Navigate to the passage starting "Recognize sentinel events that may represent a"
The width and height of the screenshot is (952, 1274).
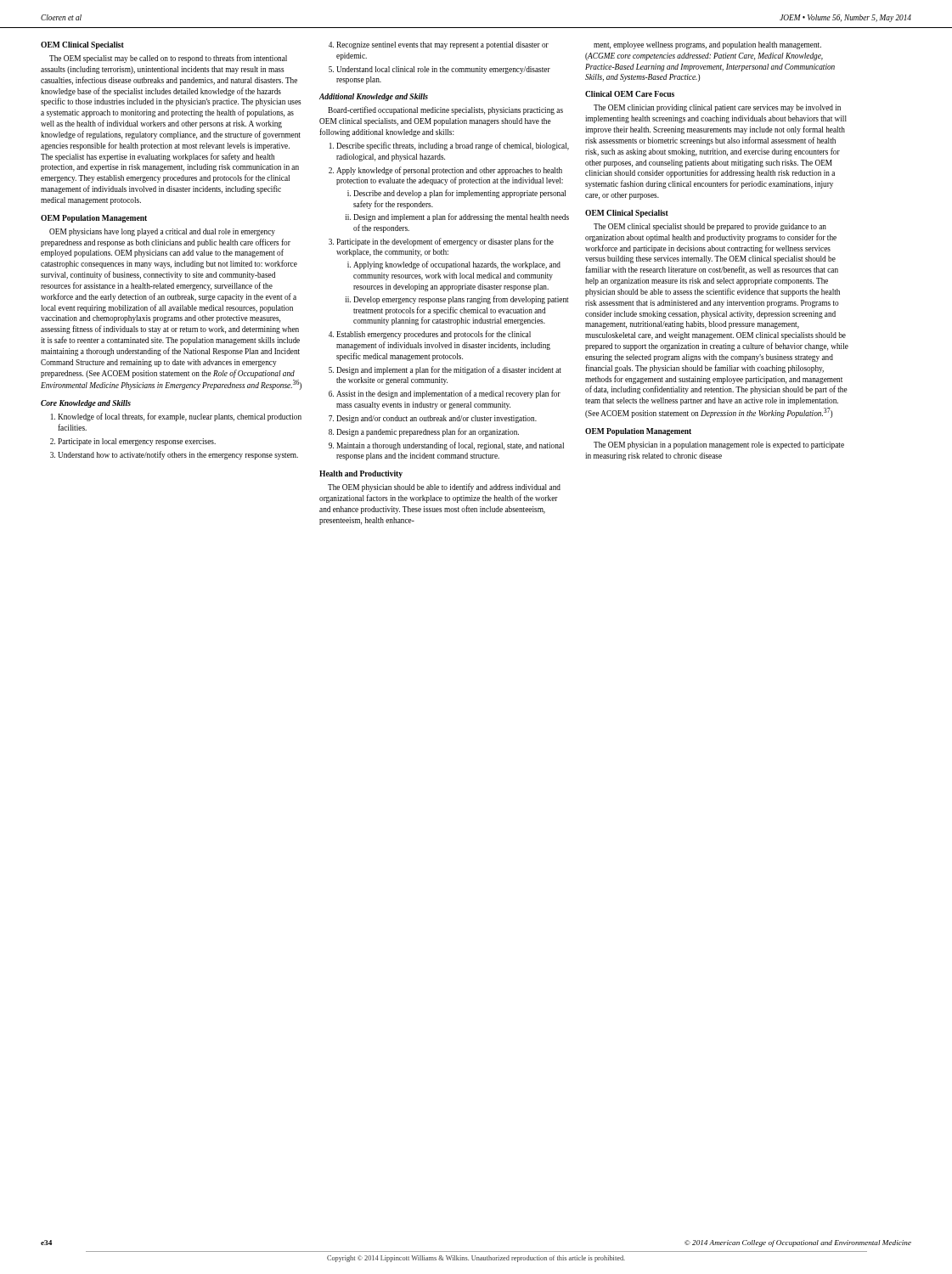(x=446, y=63)
